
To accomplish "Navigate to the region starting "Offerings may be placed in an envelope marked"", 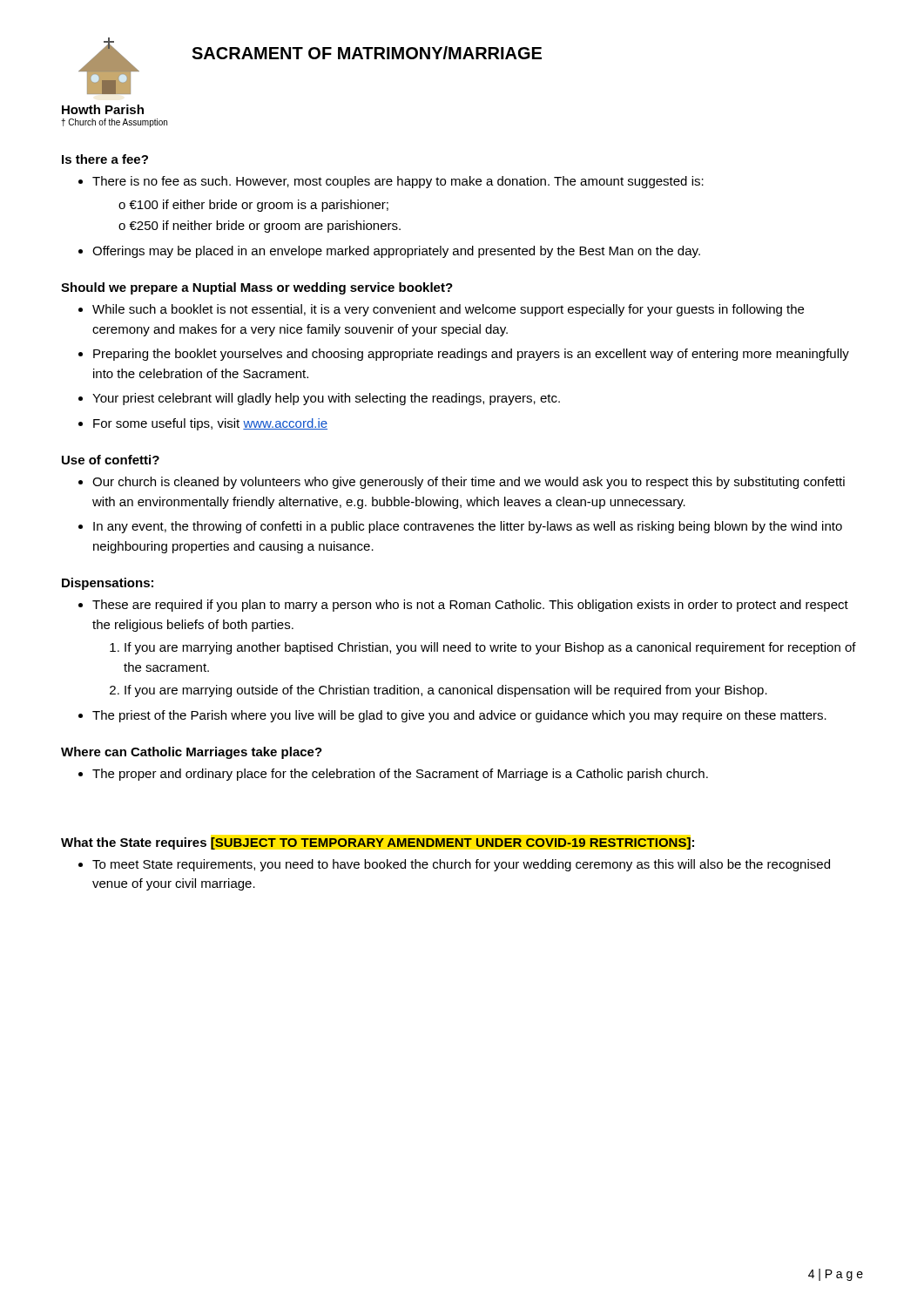I will tap(397, 250).
